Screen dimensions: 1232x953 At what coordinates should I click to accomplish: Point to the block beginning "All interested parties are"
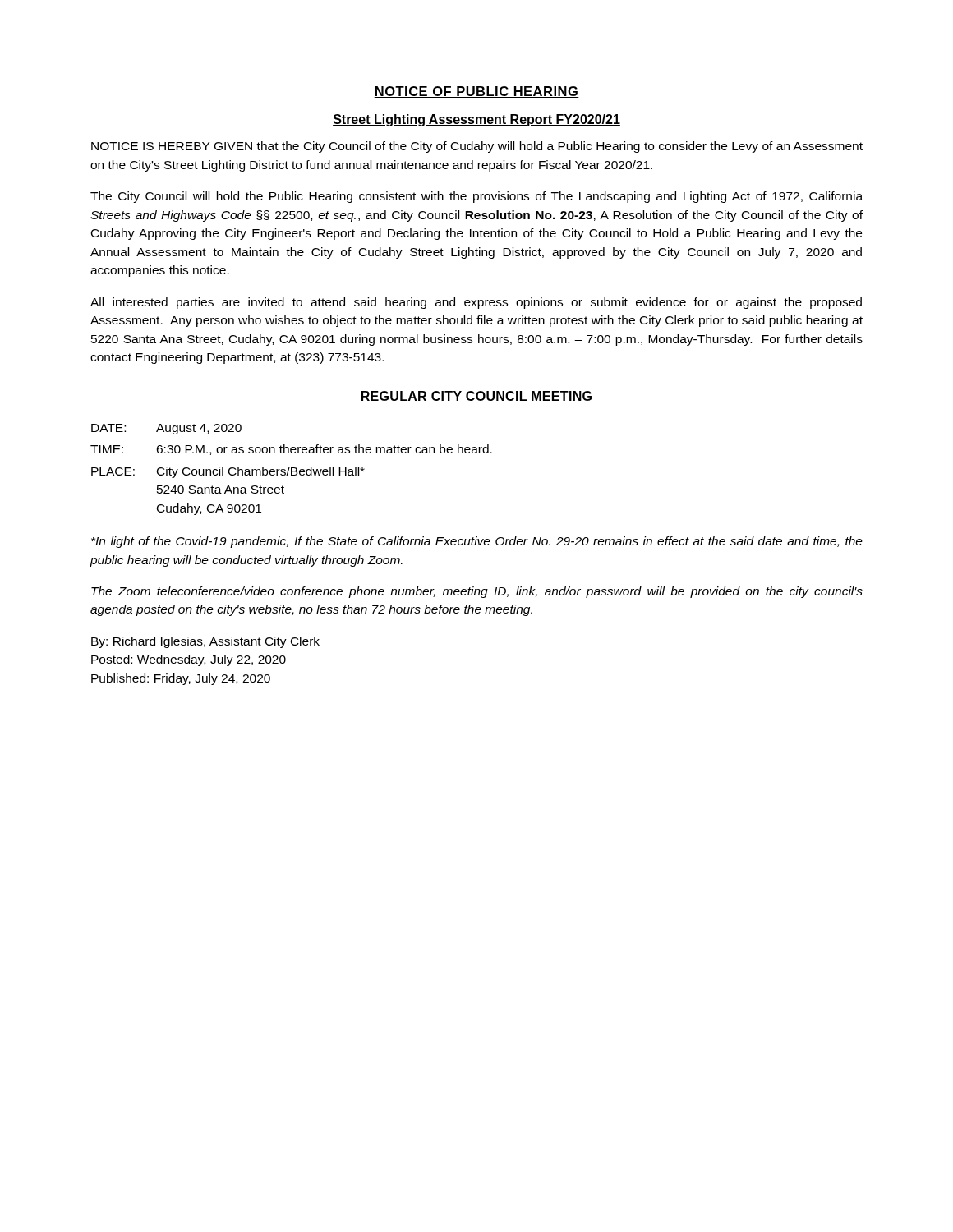[x=476, y=329]
